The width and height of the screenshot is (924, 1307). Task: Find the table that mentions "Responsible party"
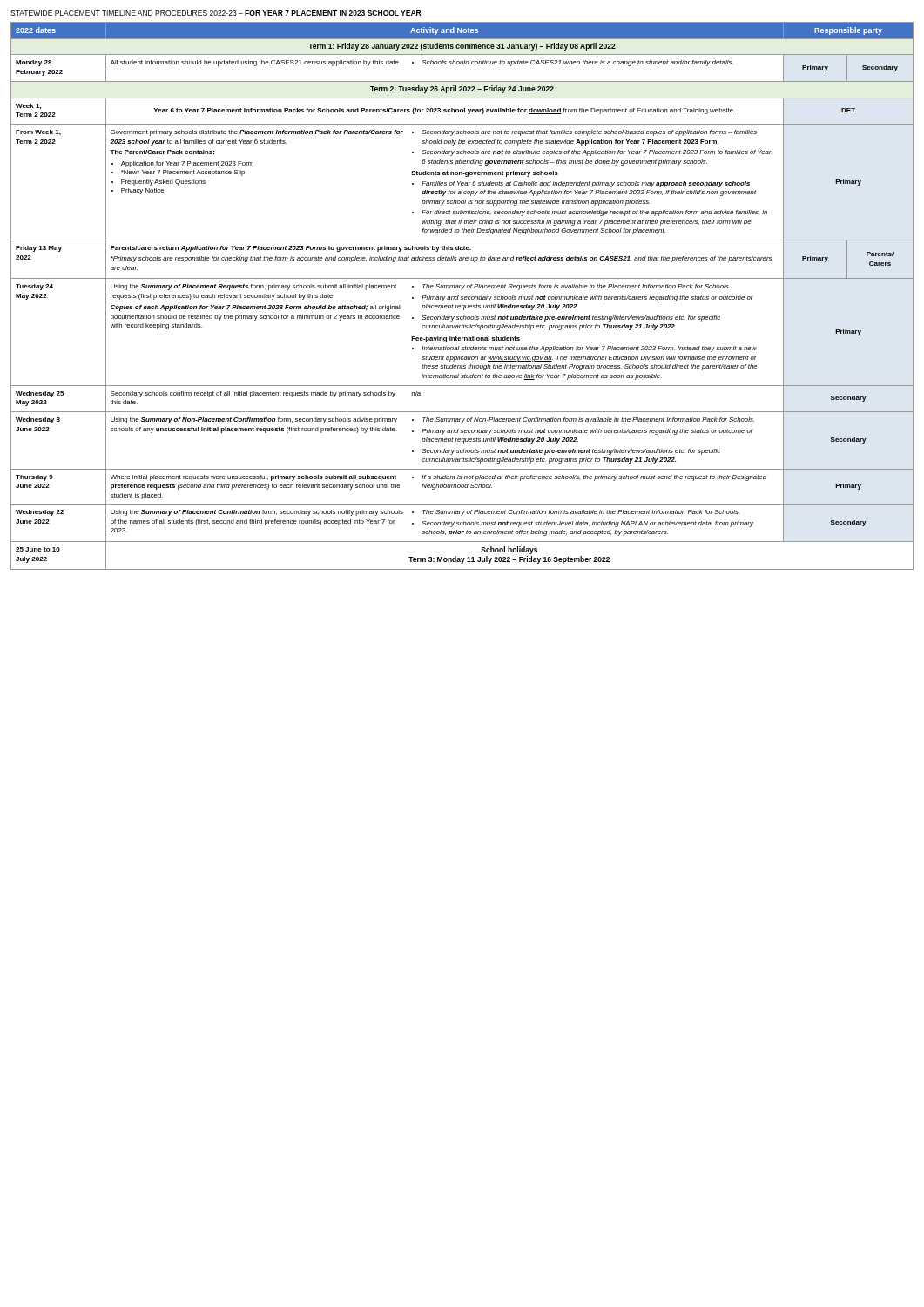click(462, 296)
